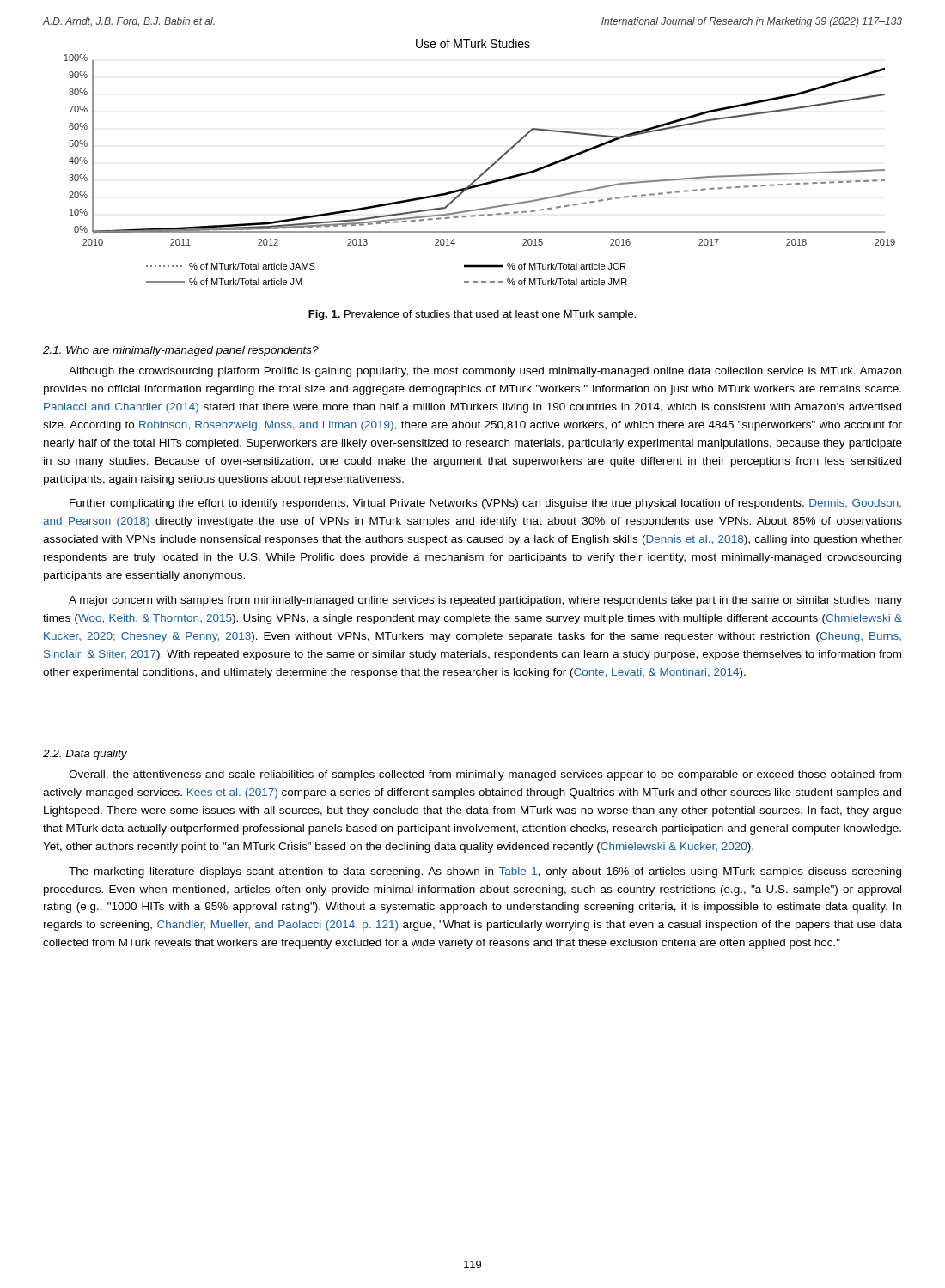Select the line chart
Image resolution: width=945 pixels, height=1288 pixels.
pyautogui.click(x=472, y=166)
